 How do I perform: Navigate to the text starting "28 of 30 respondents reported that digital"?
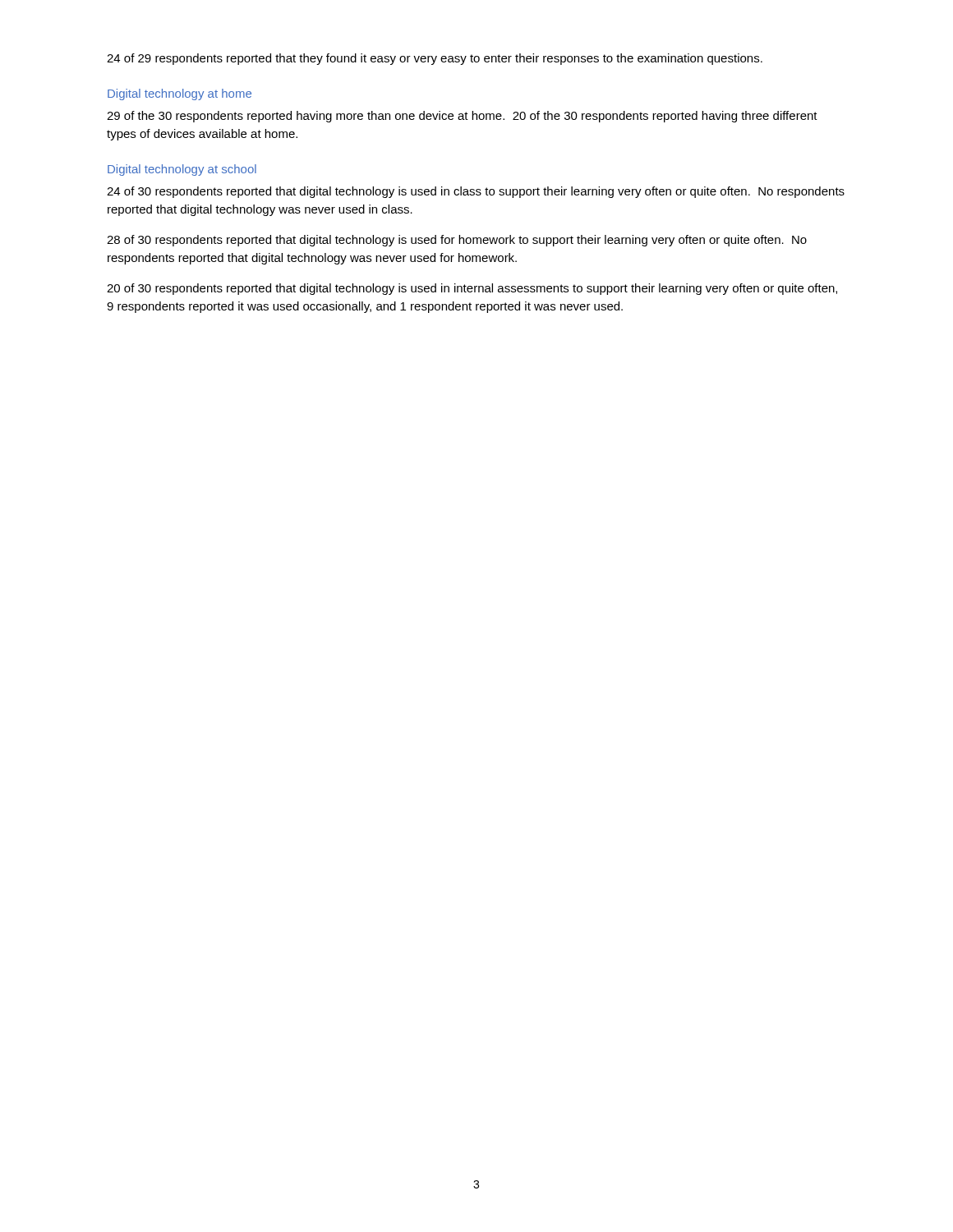point(457,248)
